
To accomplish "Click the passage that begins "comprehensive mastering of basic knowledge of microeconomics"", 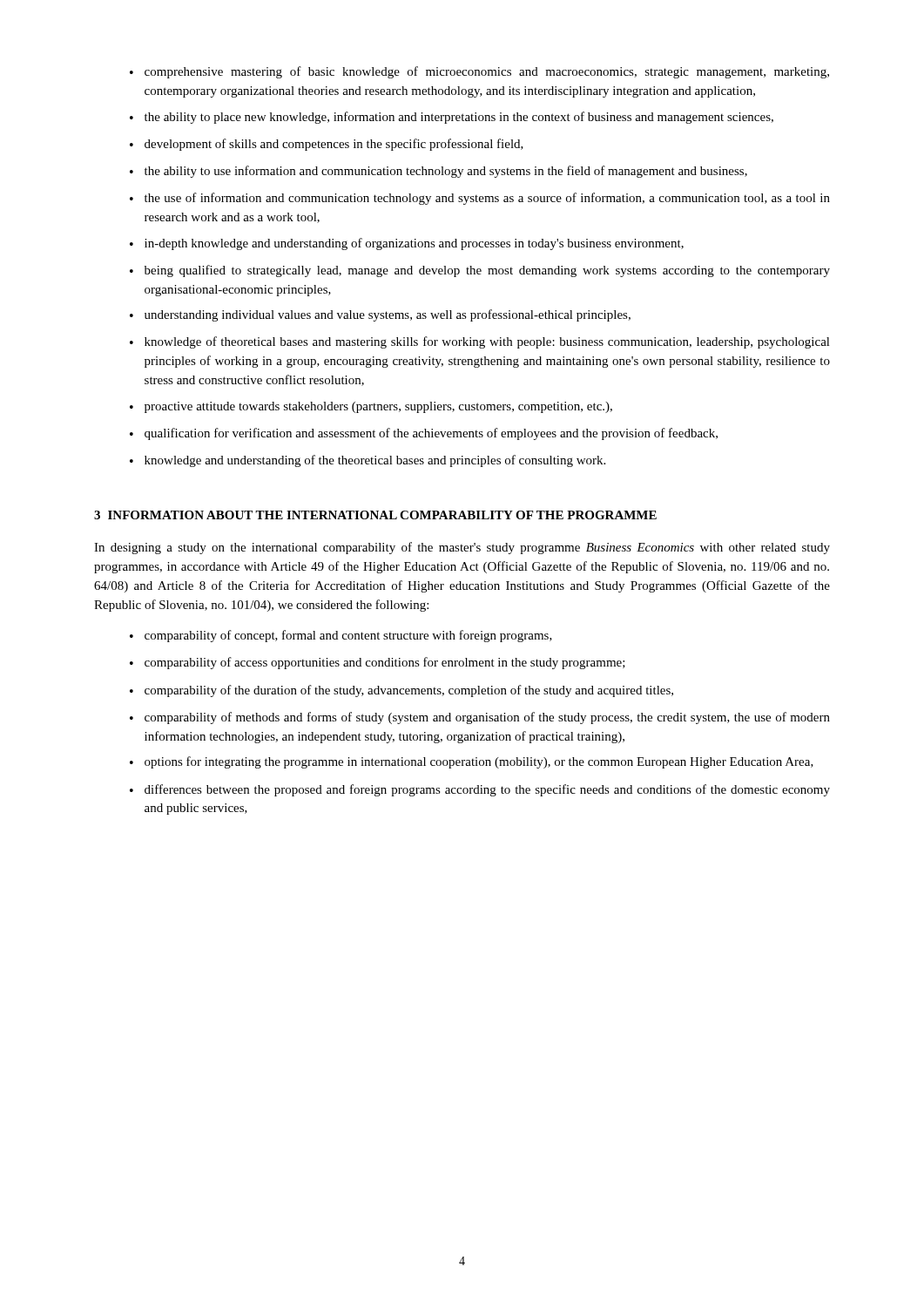I will (x=479, y=82).
